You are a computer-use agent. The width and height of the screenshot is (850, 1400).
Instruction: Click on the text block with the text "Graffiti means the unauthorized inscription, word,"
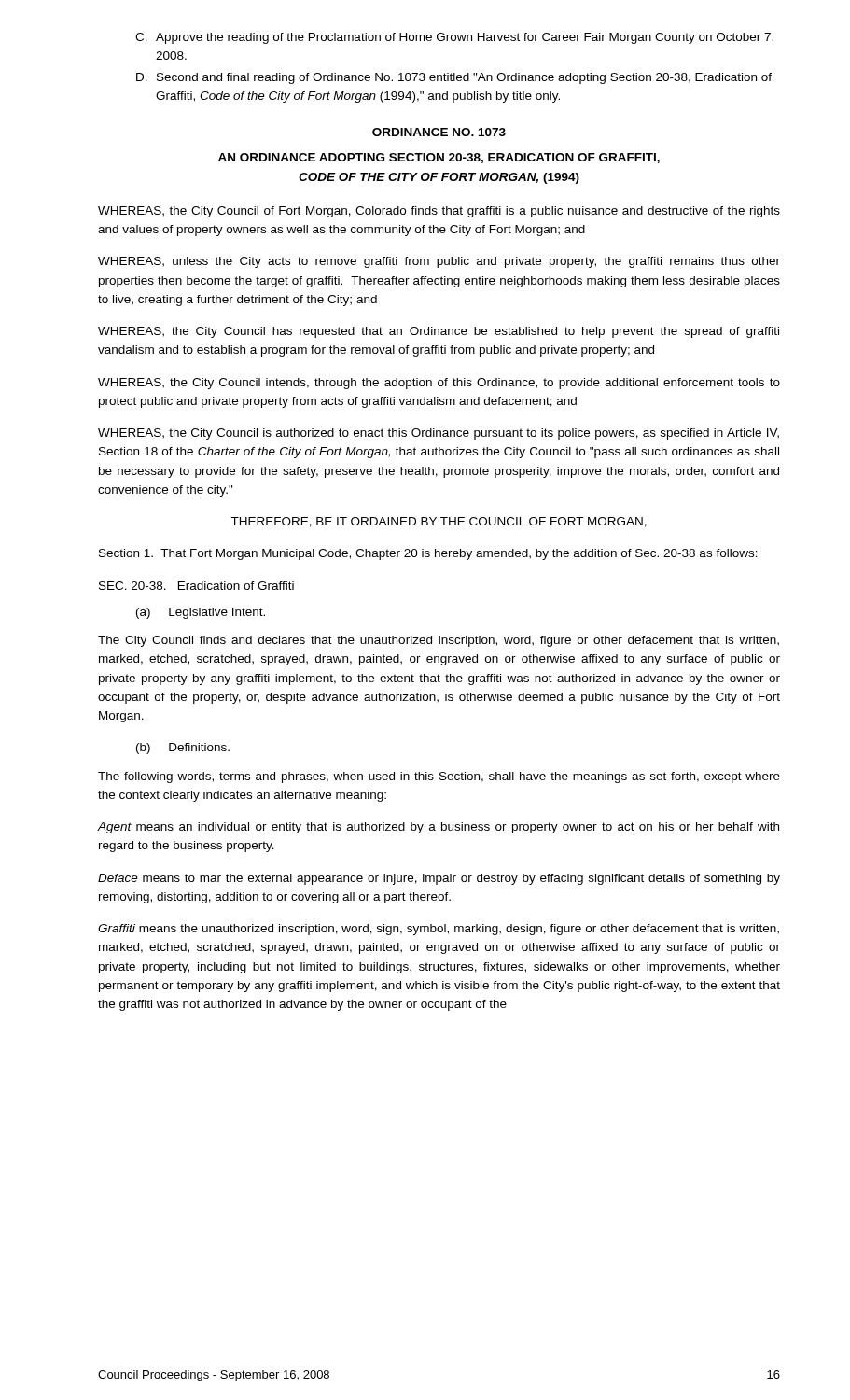439,966
